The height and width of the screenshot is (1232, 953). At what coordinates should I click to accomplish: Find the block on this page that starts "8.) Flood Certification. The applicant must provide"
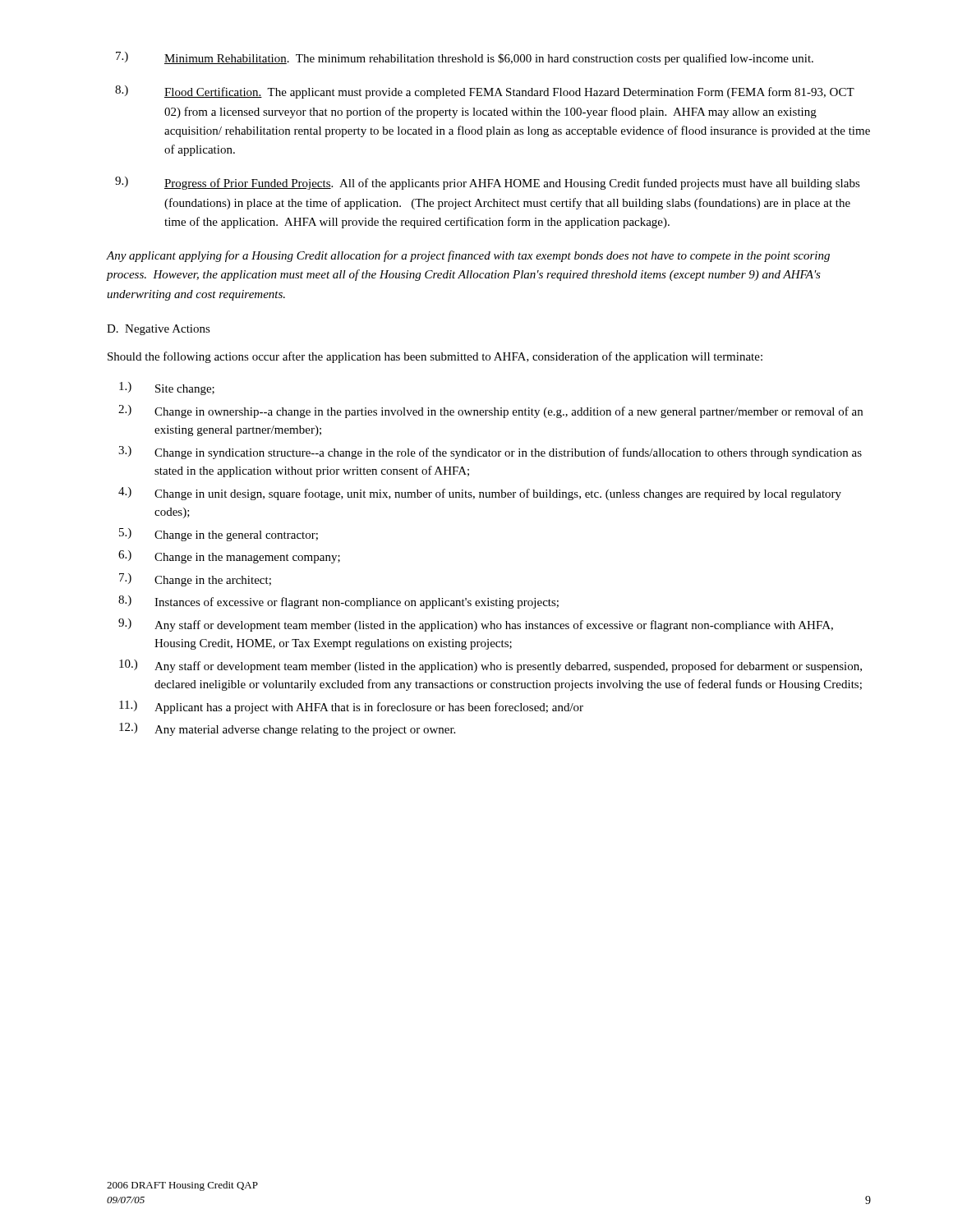489,121
